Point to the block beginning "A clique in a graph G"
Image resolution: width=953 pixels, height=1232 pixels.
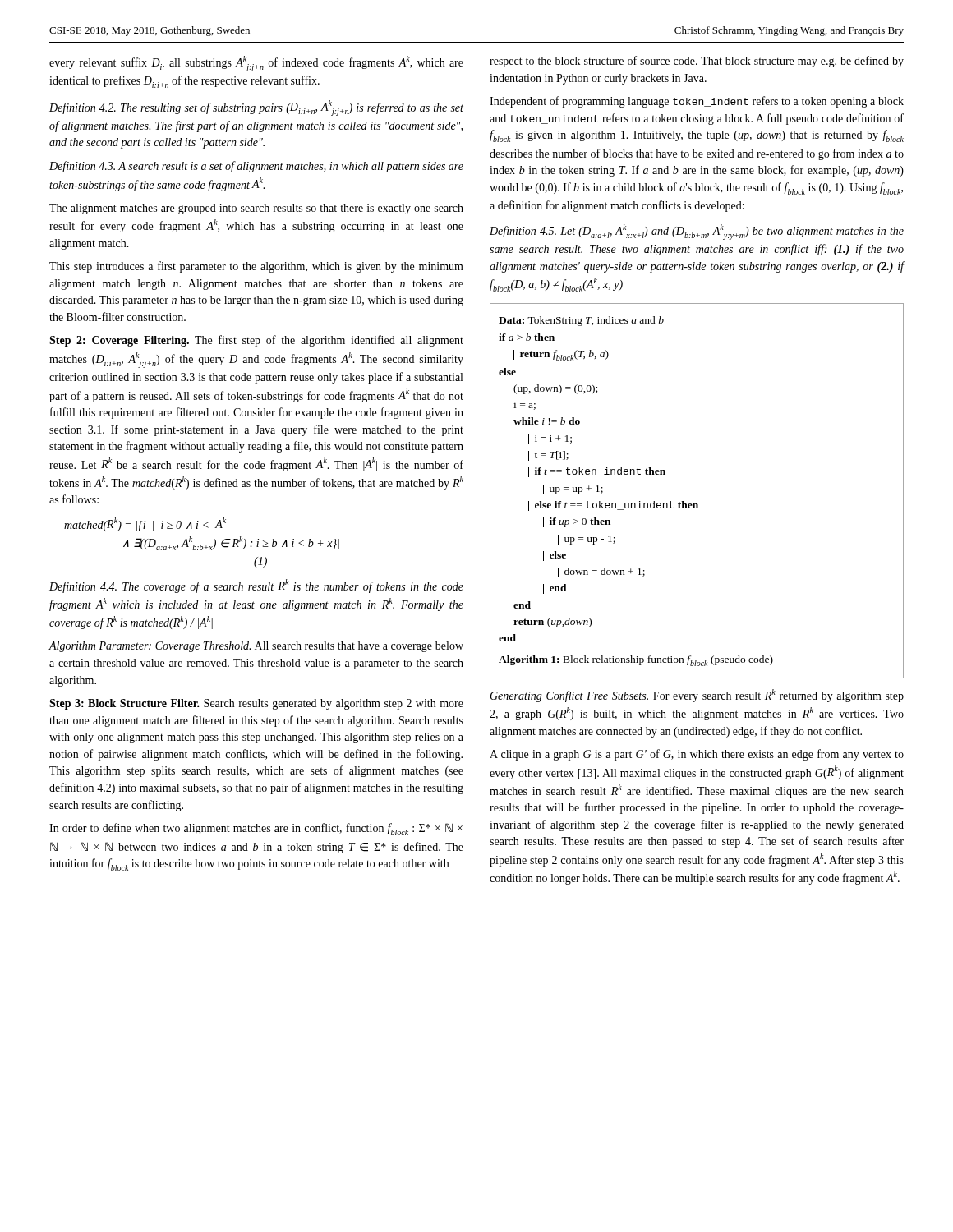tap(697, 817)
